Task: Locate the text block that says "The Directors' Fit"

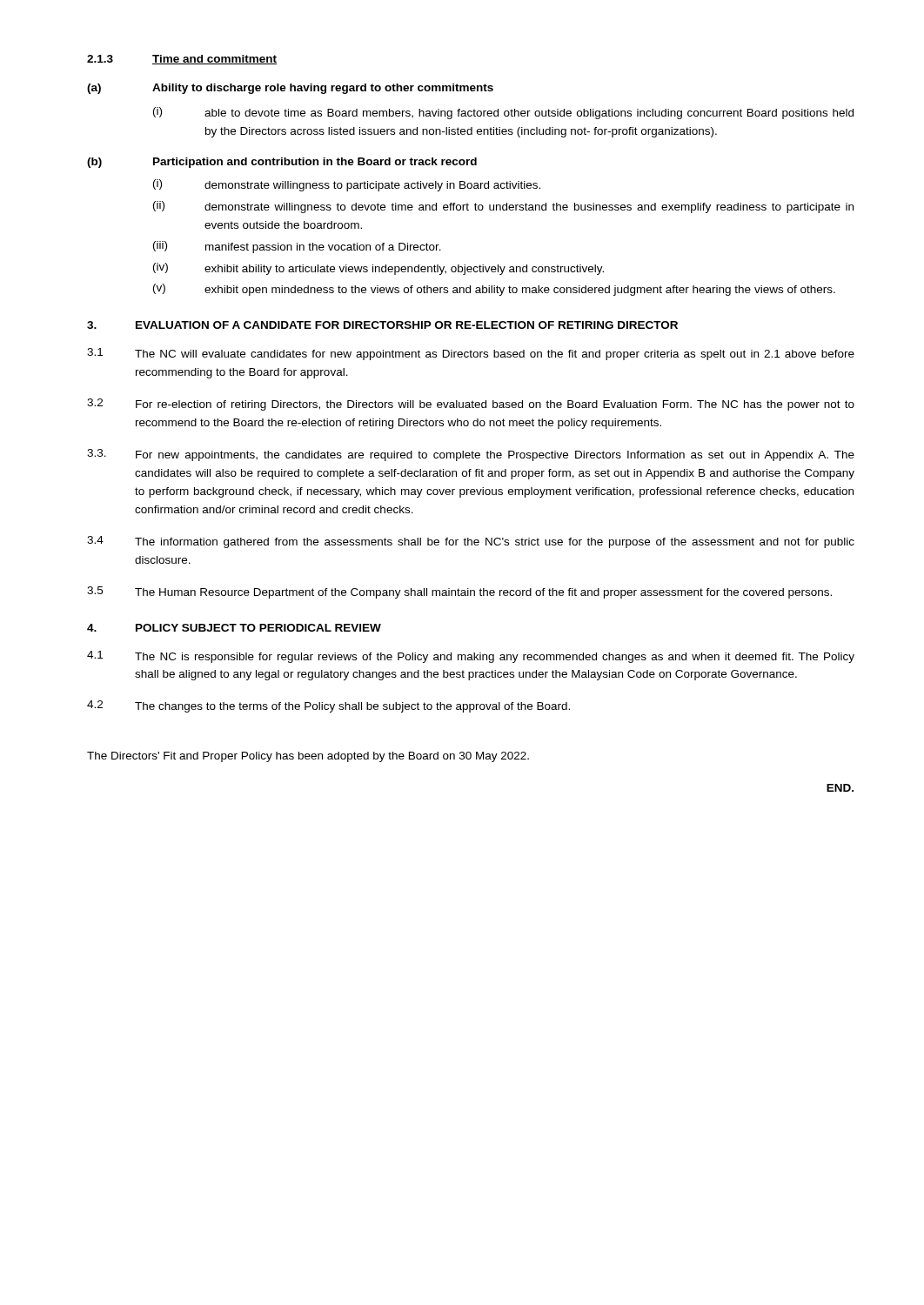Action: [309, 756]
